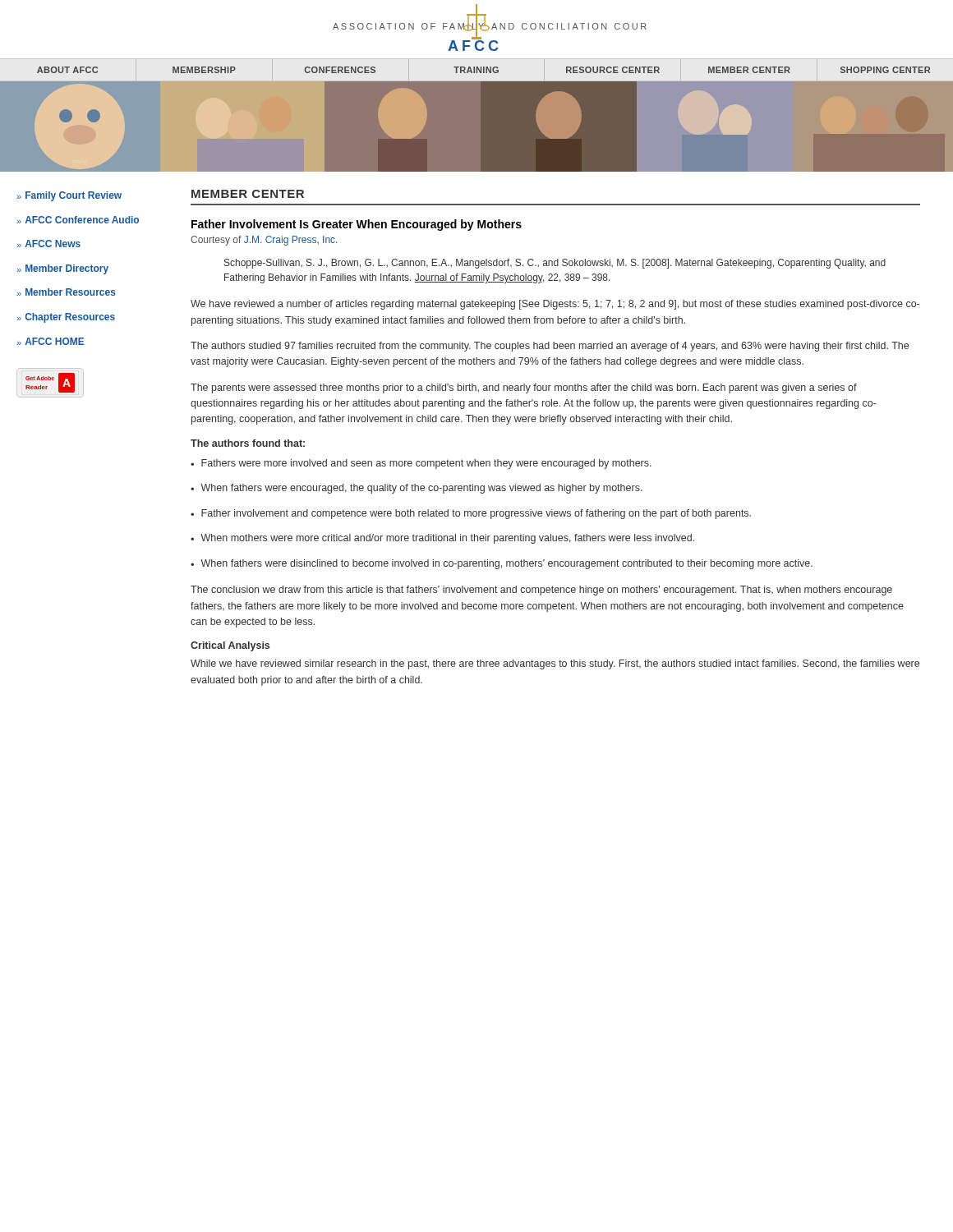This screenshot has width=953, height=1232.
Task: Navigate to the region starting "The authors studied 97"
Action: pyautogui.click(x=550, y=354)
